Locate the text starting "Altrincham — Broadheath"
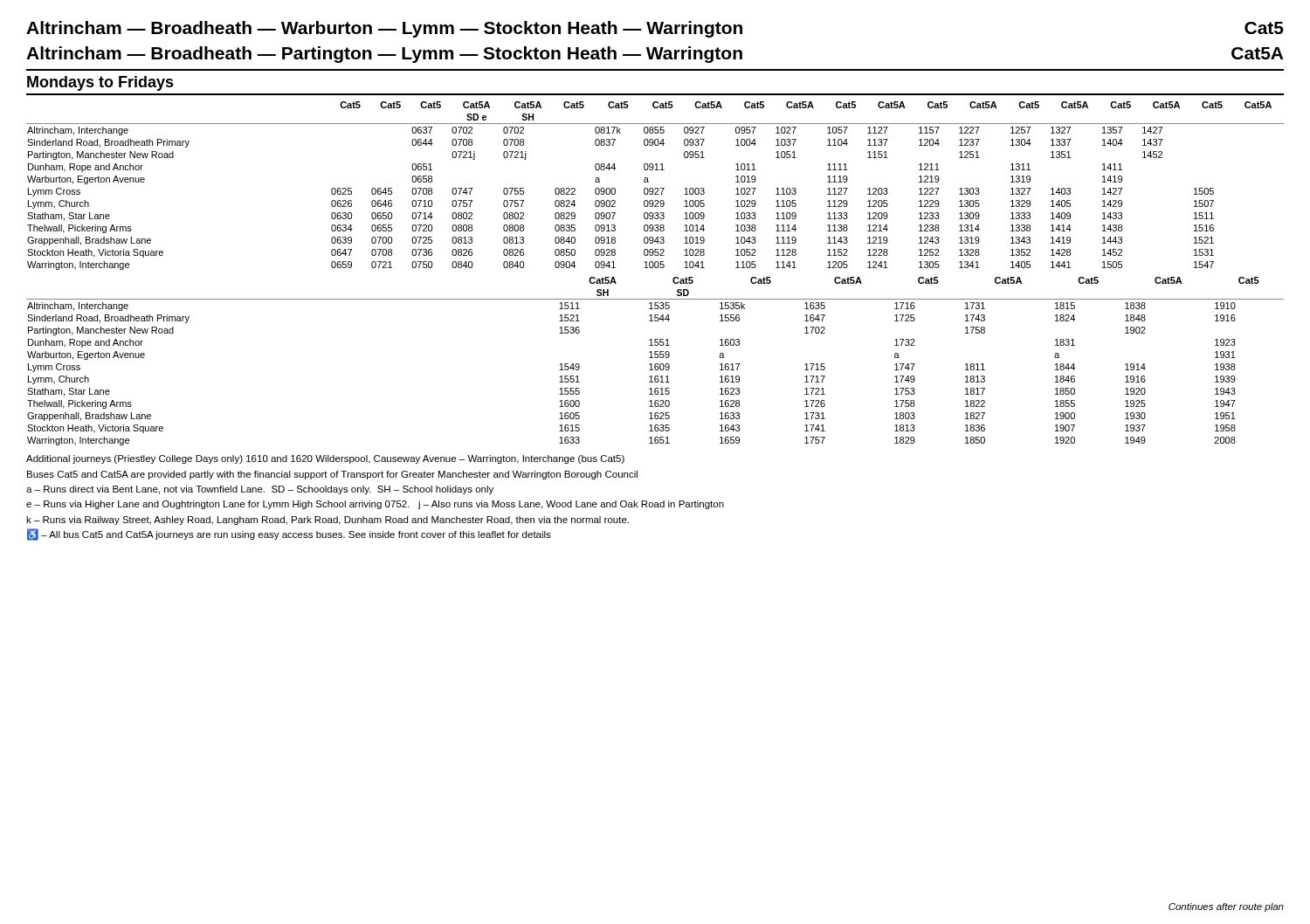This screenshot has width=1310, height=924. click(655, 42)
